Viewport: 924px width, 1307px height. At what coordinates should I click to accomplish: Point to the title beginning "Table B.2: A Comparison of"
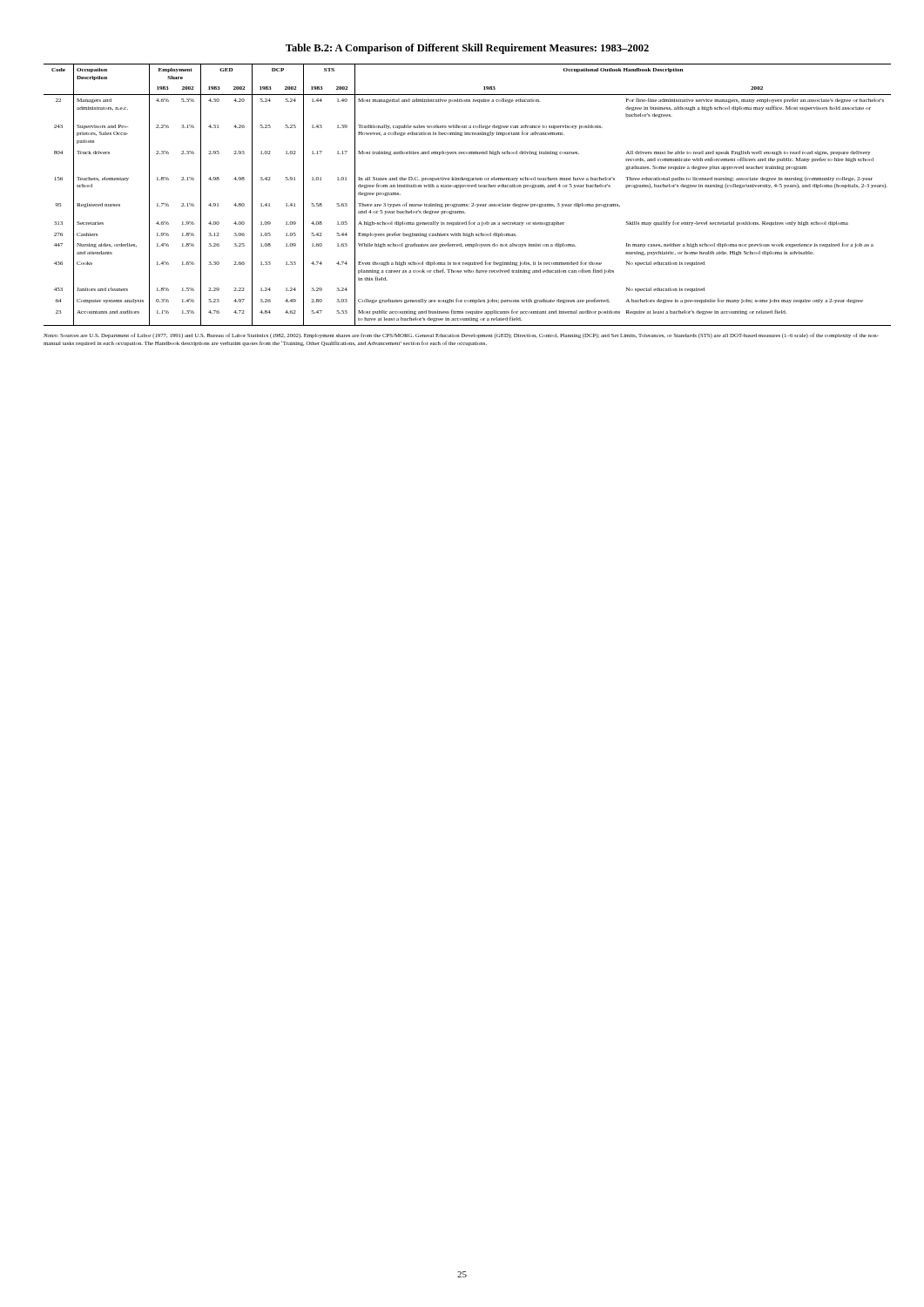[x=467, y=48]
